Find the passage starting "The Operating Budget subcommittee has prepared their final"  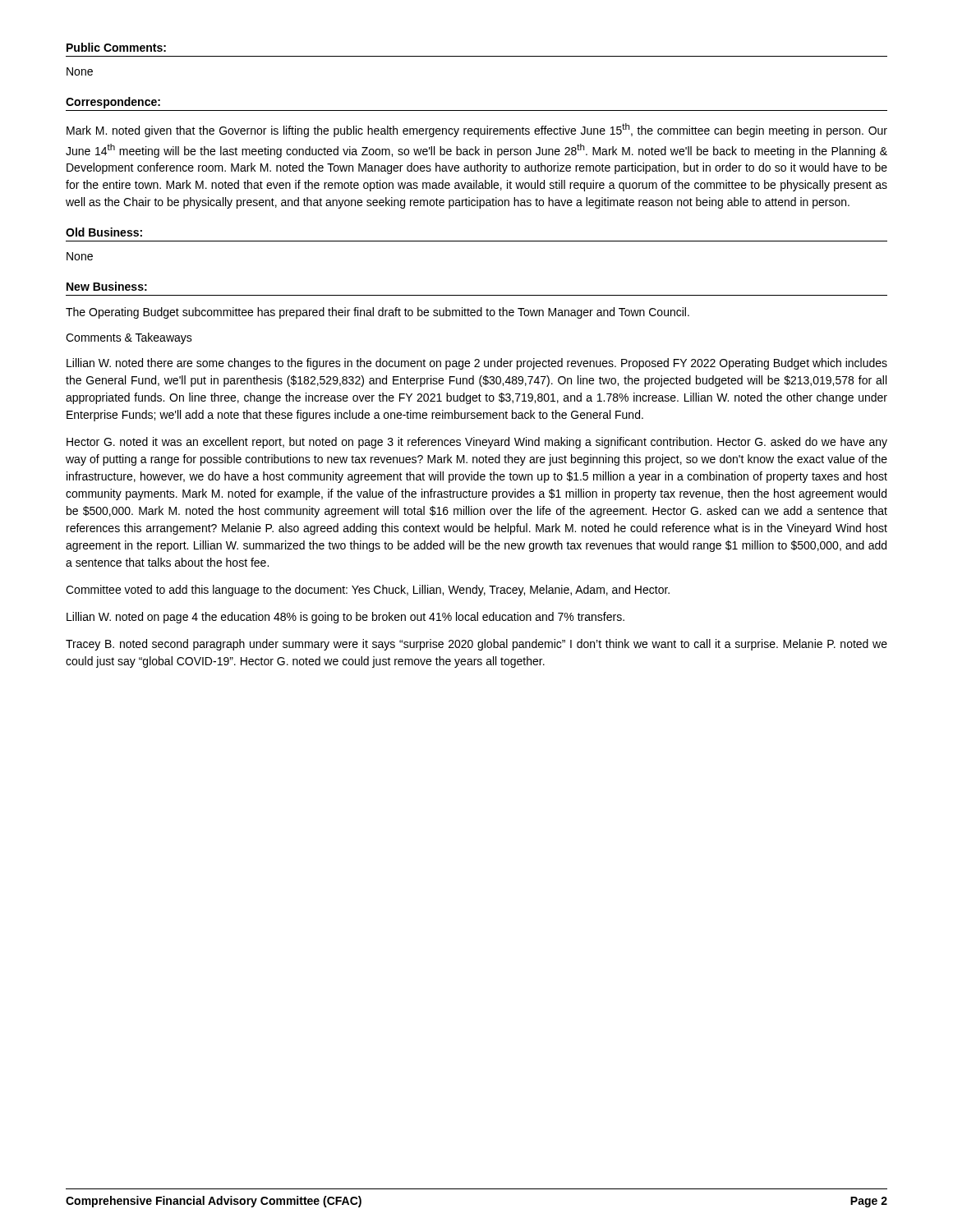click(378, 312)
